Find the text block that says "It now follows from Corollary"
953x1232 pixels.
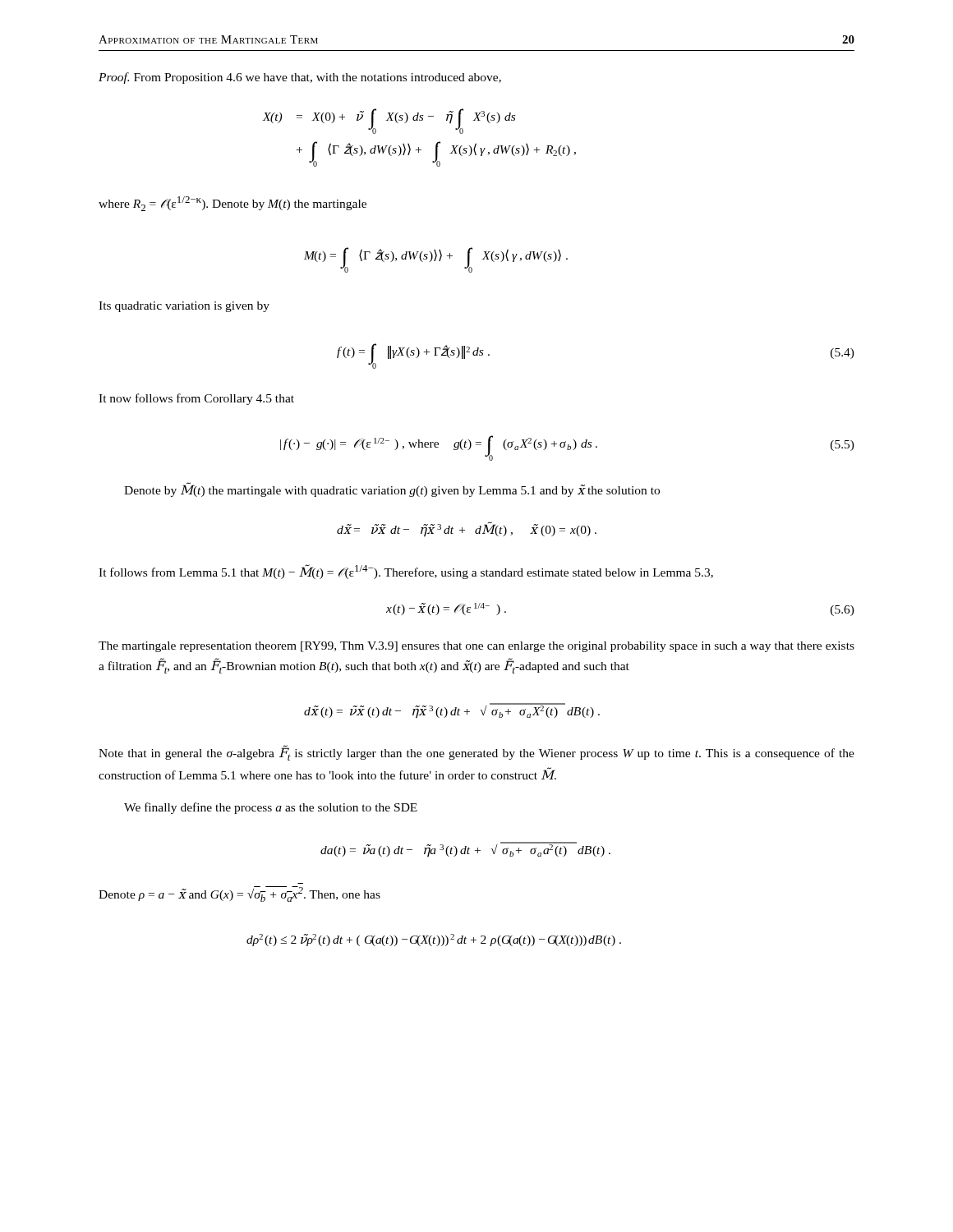(196, 398)
